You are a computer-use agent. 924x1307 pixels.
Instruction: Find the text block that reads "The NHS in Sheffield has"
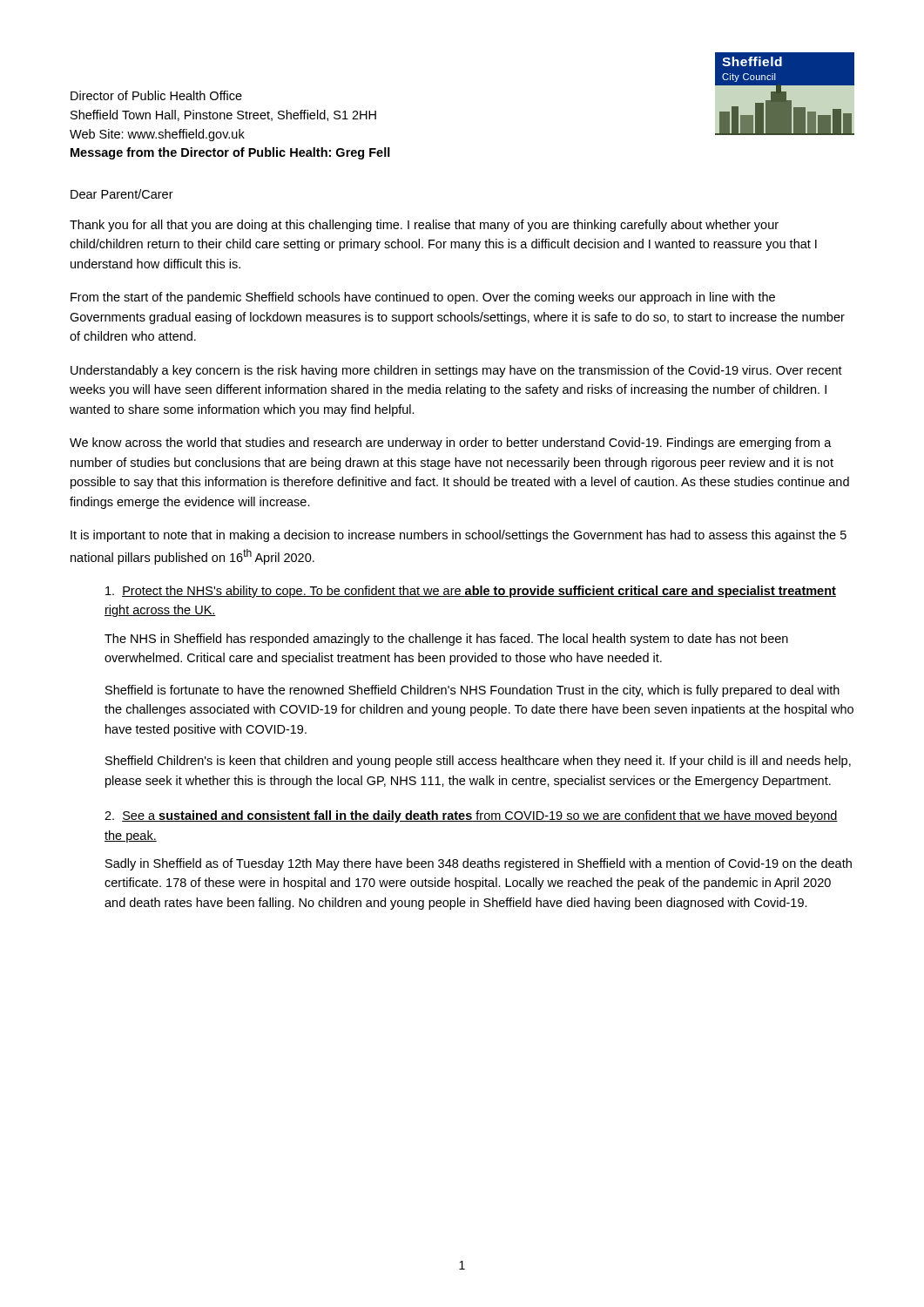(446, 648)
